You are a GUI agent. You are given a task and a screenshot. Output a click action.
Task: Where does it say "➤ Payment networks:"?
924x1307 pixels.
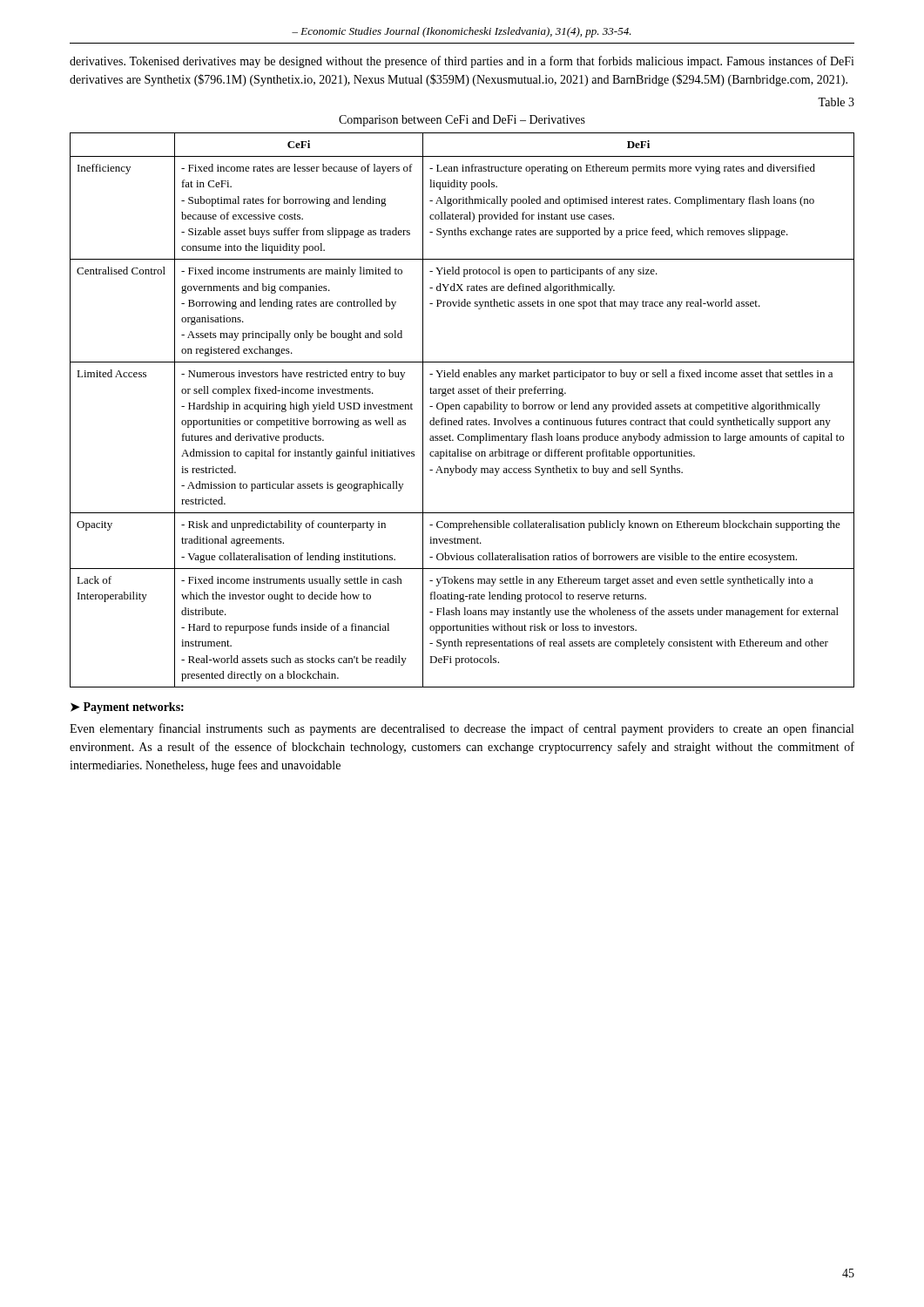pyautogui.click(x=127, y=707)
